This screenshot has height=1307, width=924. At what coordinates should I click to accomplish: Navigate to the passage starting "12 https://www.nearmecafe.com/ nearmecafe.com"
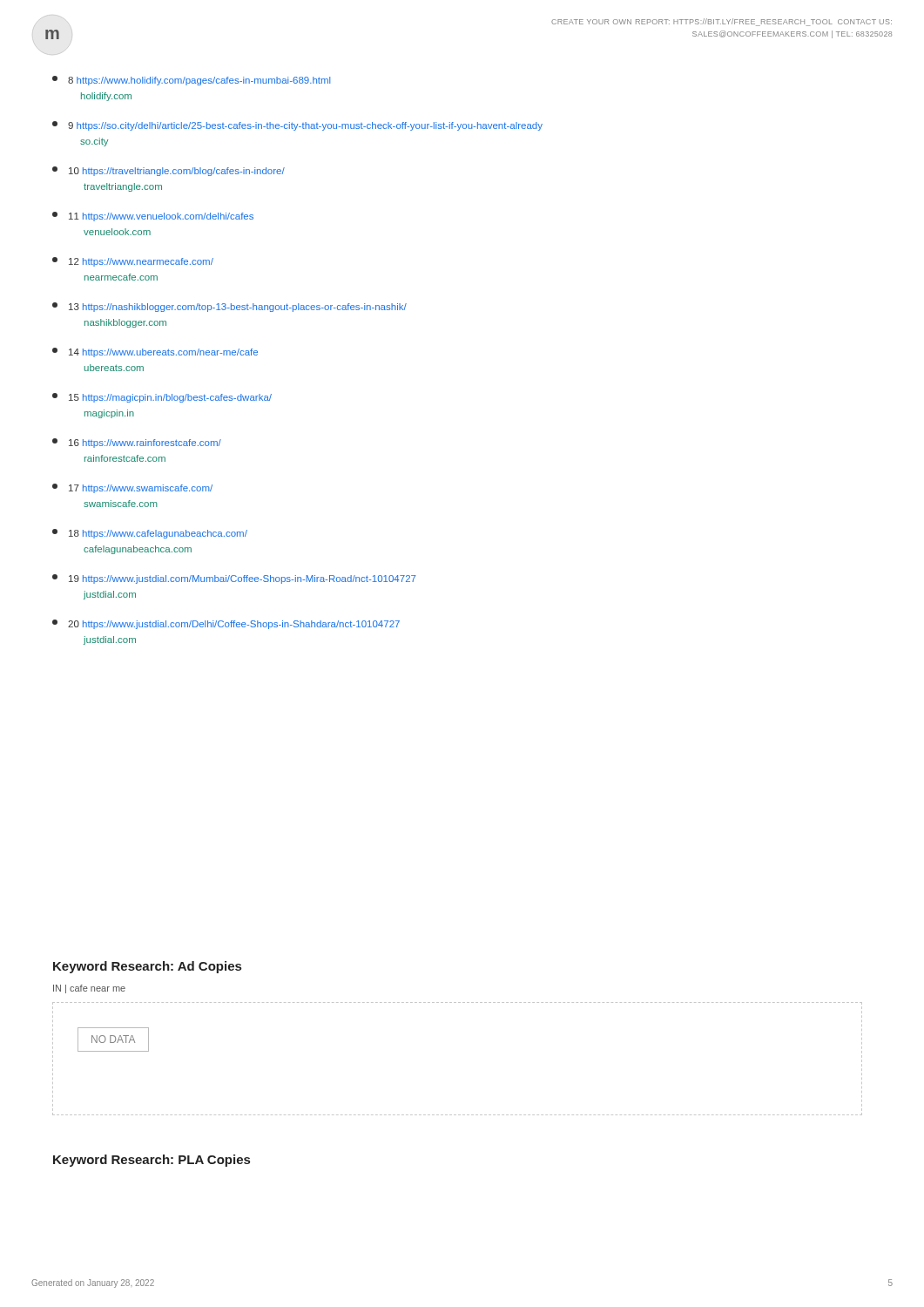[133, 269]
